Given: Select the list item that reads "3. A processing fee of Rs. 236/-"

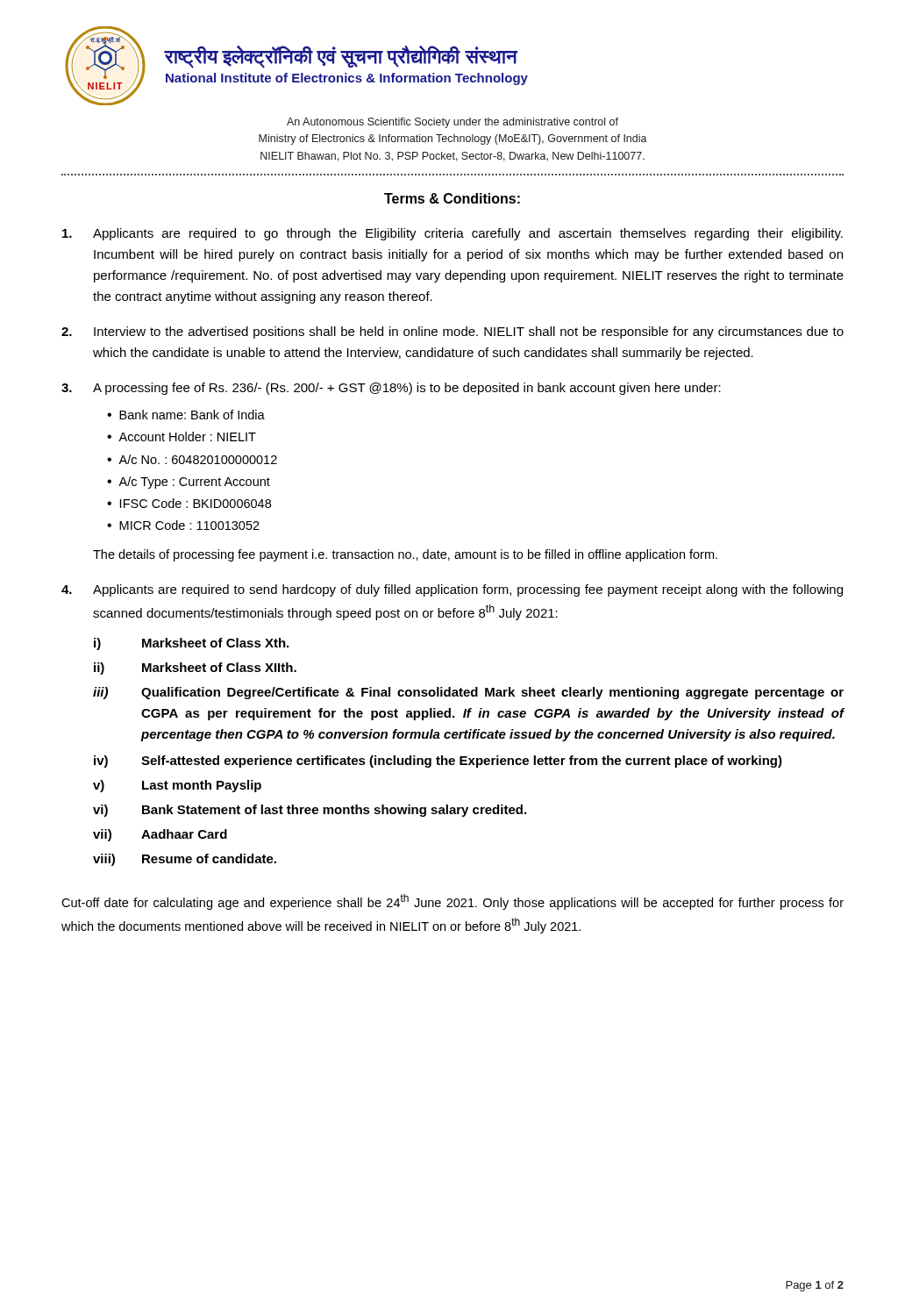Looking at the screenshot, I should 391,389.
